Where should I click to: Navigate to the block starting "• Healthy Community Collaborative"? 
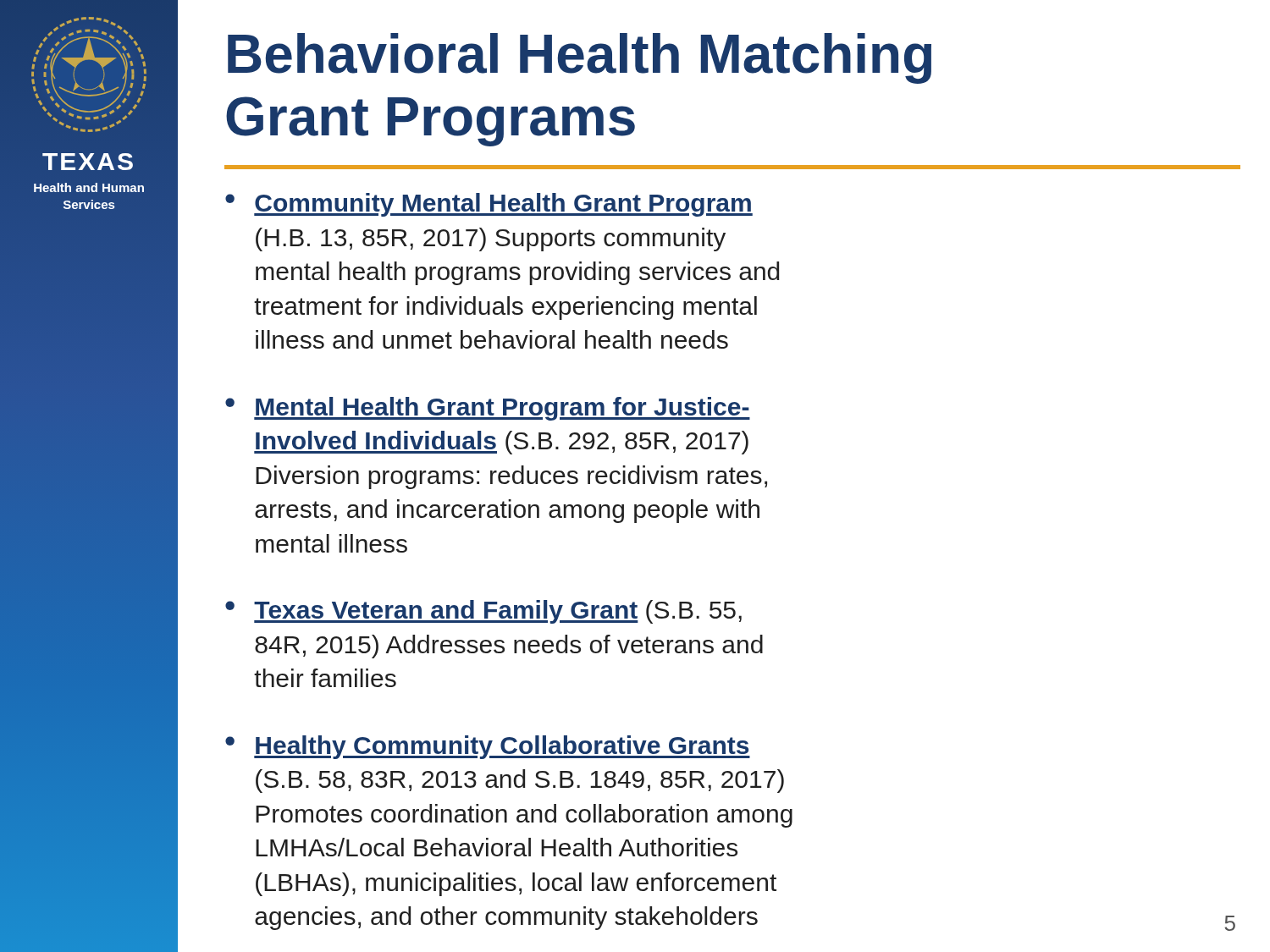[x=509, y=831]
